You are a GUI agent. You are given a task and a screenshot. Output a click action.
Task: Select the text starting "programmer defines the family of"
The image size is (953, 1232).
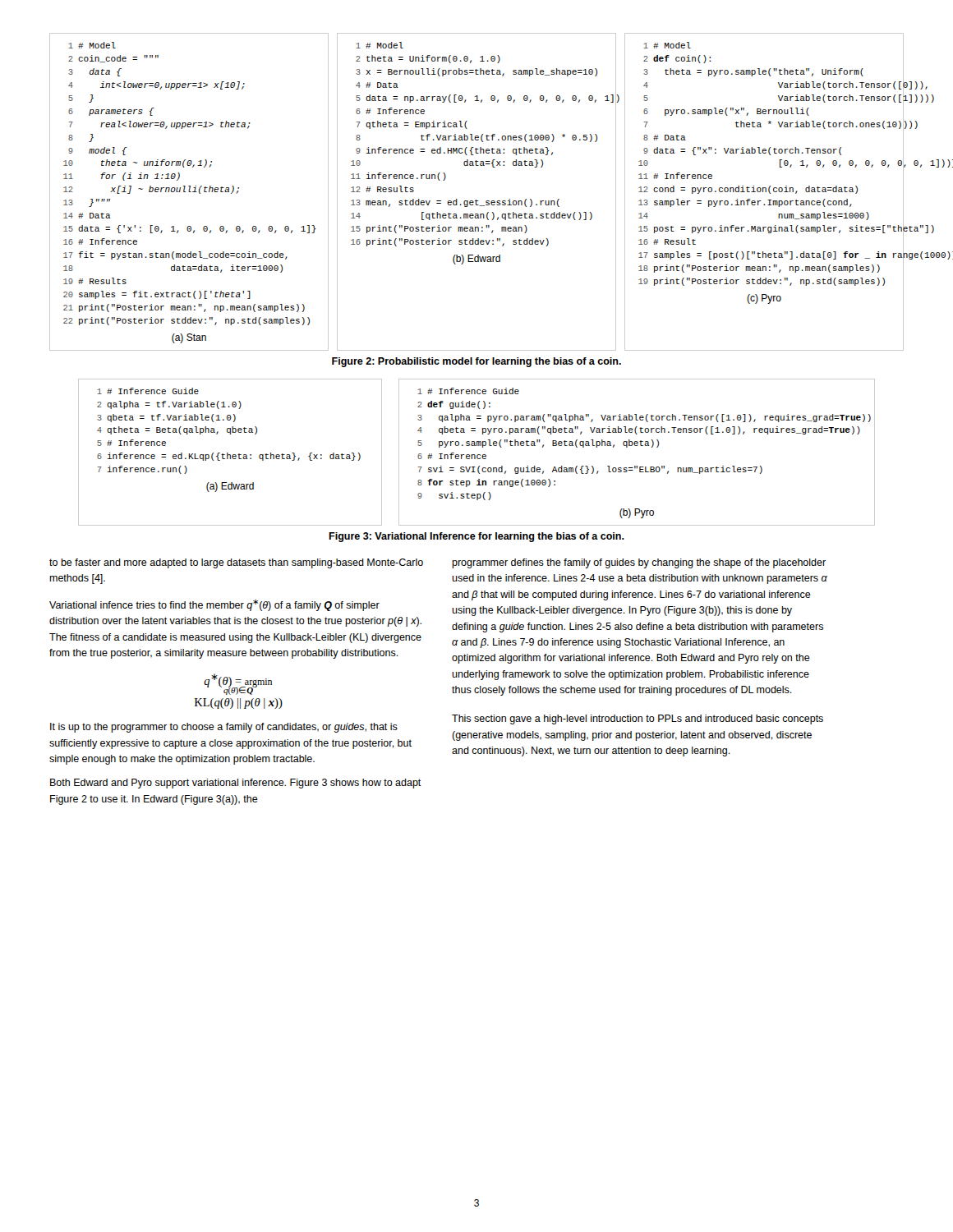(x=639, y=626)
